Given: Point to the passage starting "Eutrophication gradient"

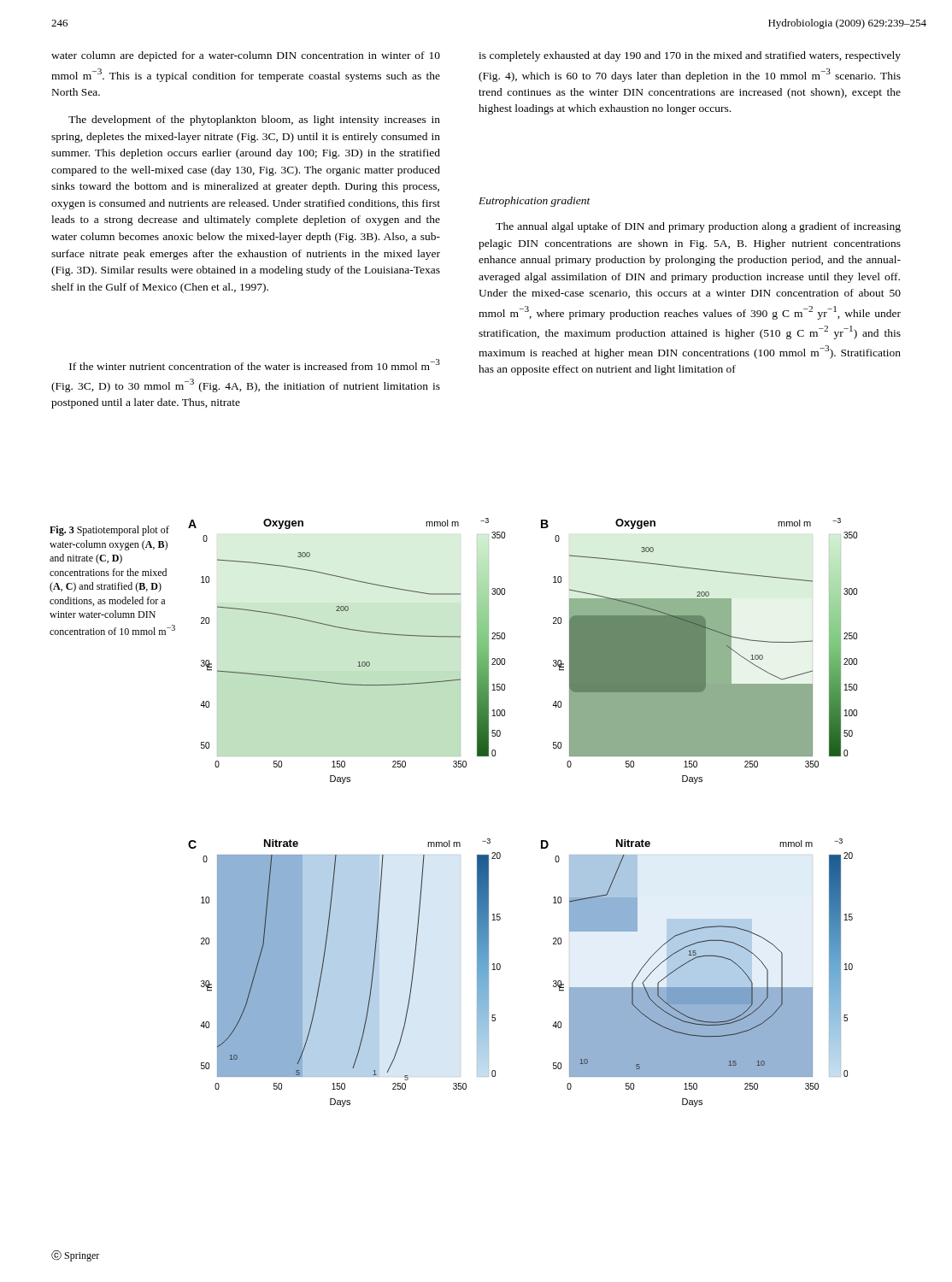Looking at the screenshot, I should (534, 200).
